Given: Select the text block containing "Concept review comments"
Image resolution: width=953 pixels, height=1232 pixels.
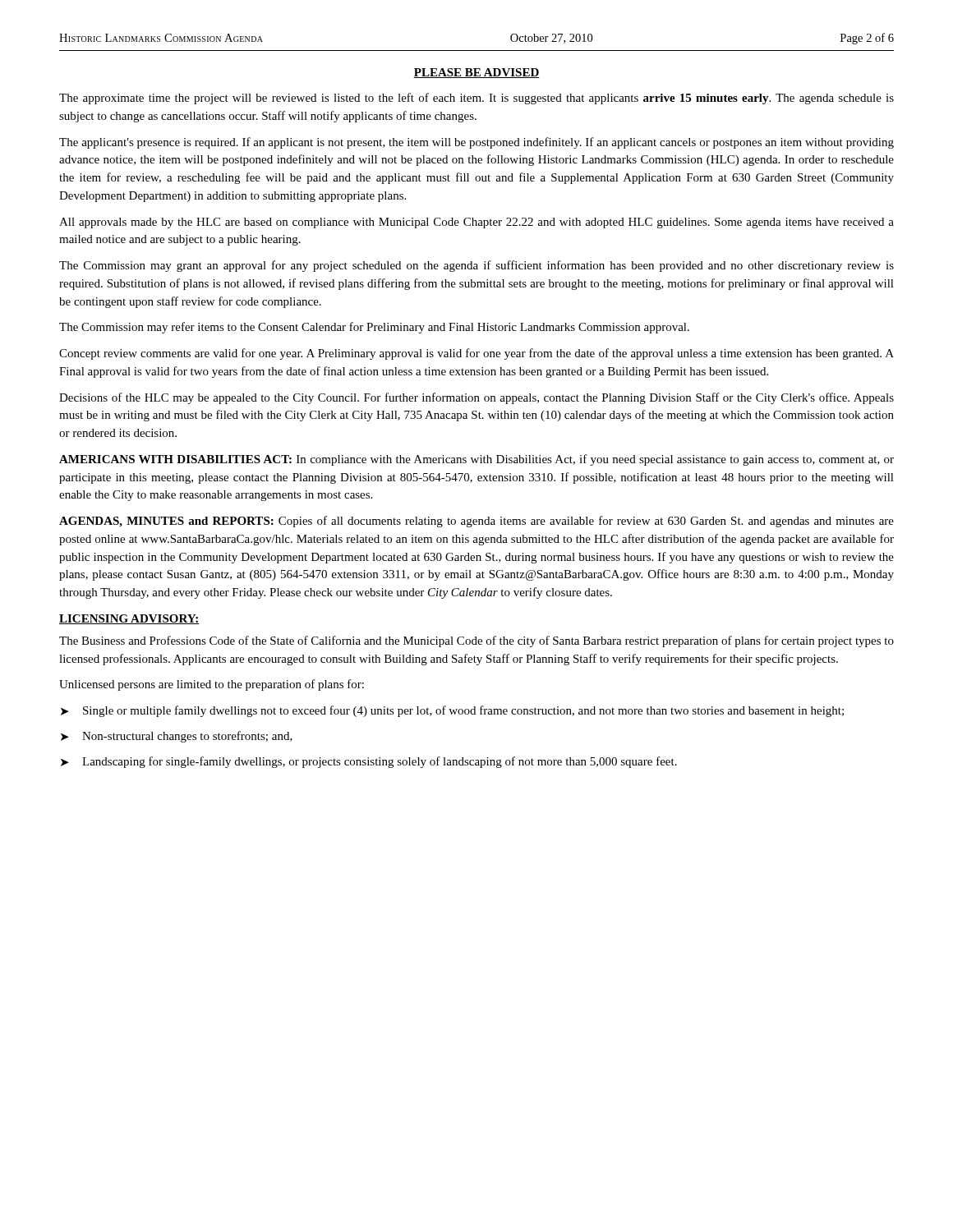Looking at the screenshot, I should pyautogui.click(x=476, y=362).
